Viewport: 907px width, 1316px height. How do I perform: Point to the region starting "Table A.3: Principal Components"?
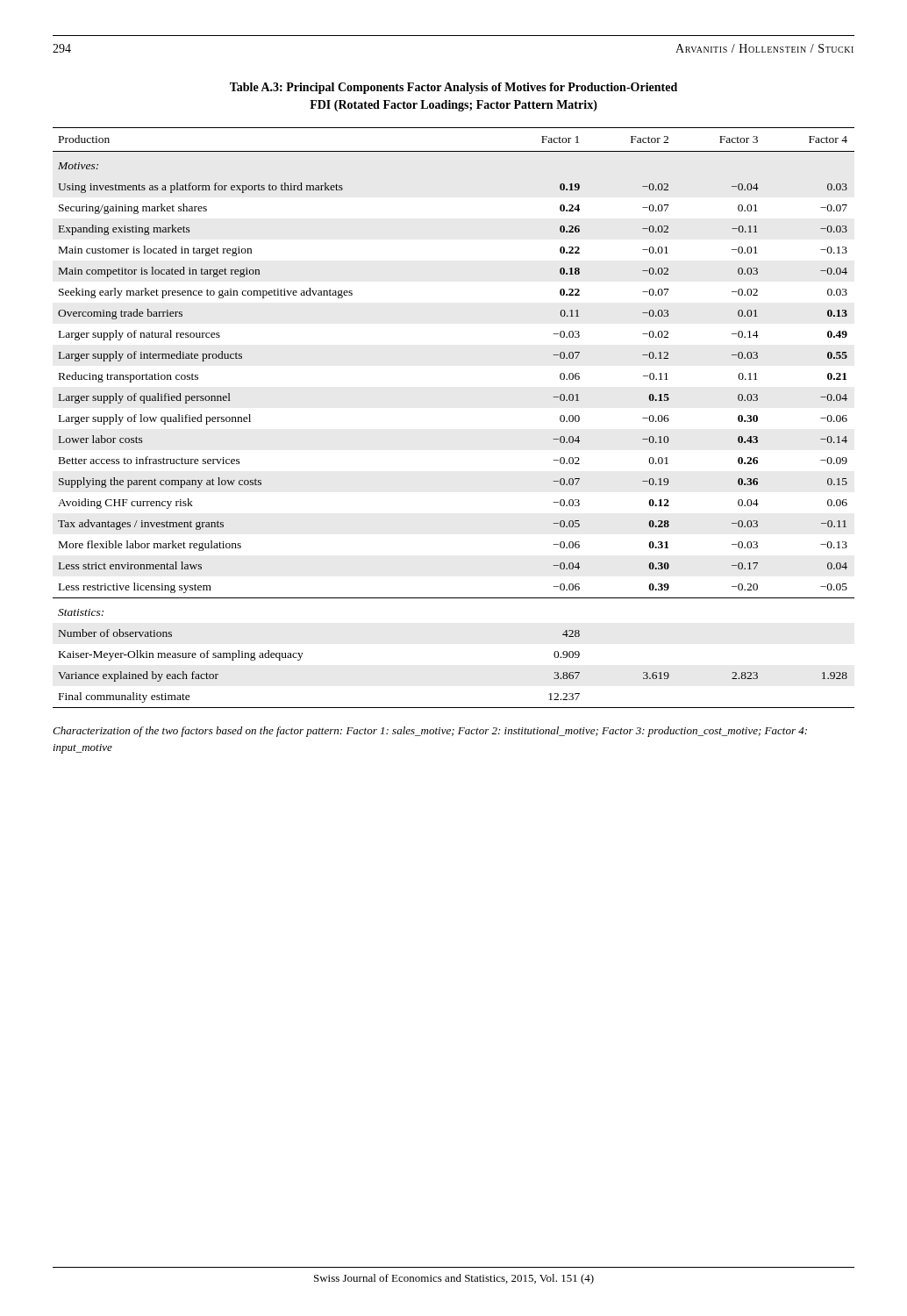click(453, 96)
